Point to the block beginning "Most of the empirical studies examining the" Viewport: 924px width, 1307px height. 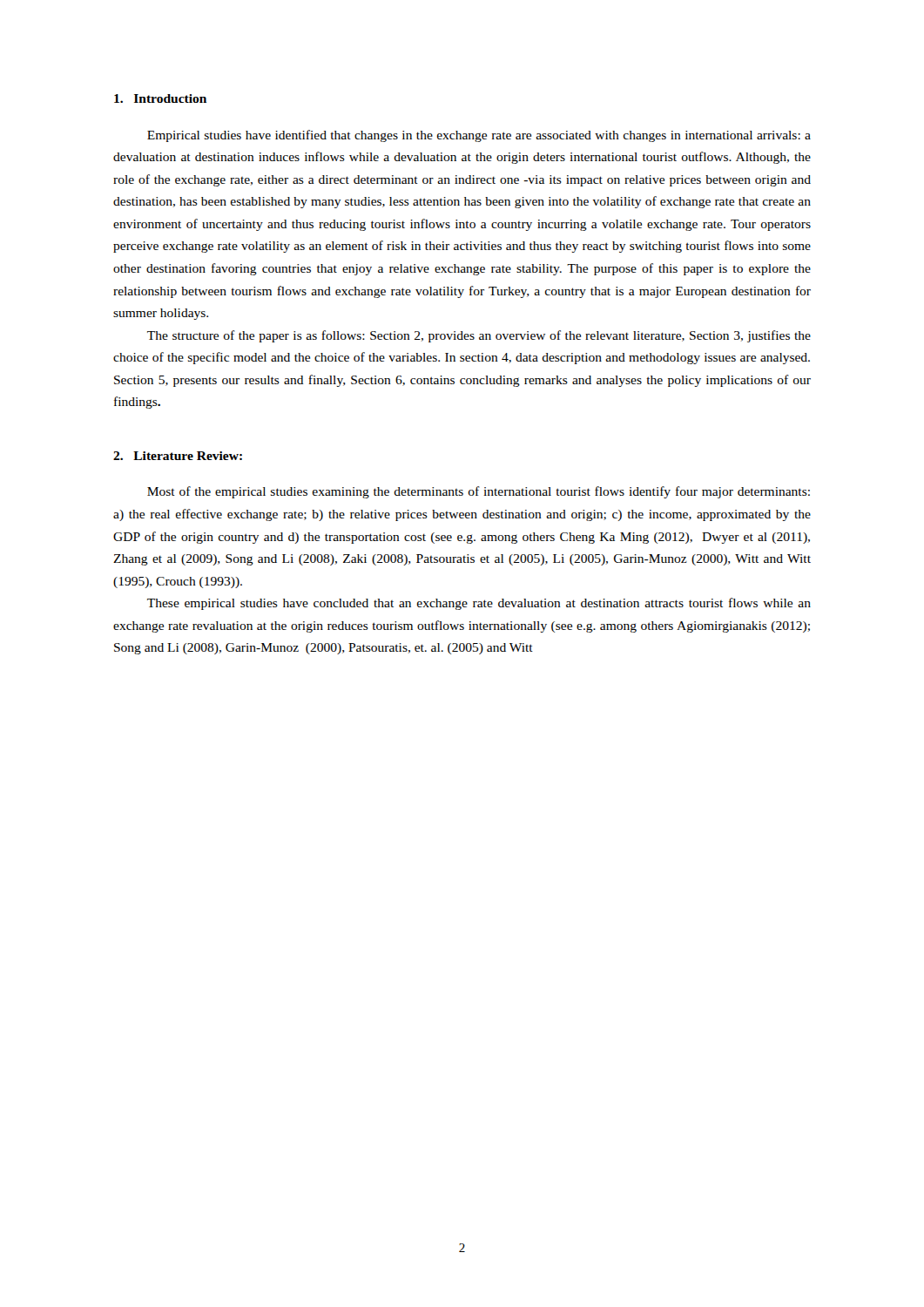(x=462, y=536)
